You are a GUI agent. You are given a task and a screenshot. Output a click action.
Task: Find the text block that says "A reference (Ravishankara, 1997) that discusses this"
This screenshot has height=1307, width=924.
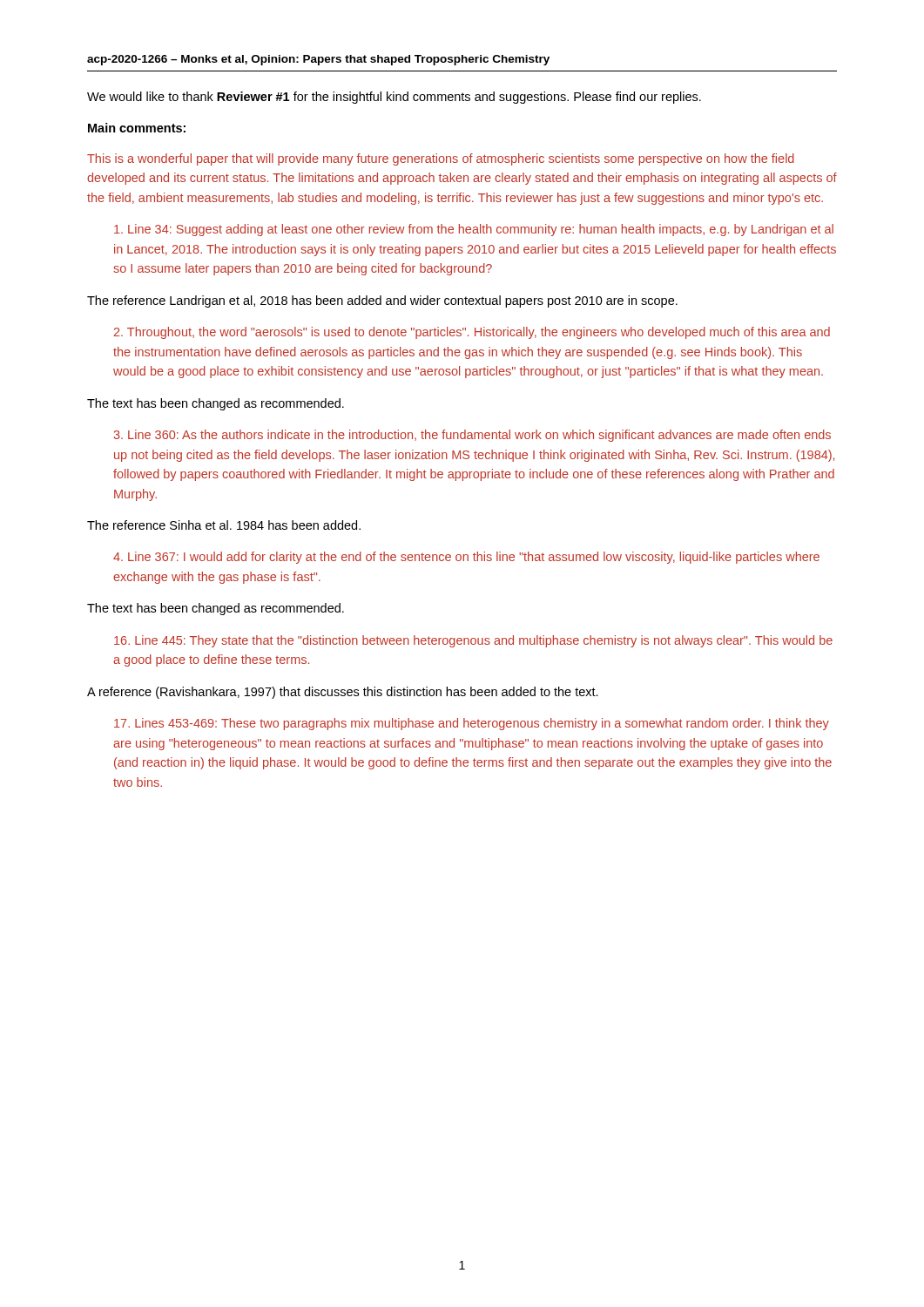(x=343, y=692)
